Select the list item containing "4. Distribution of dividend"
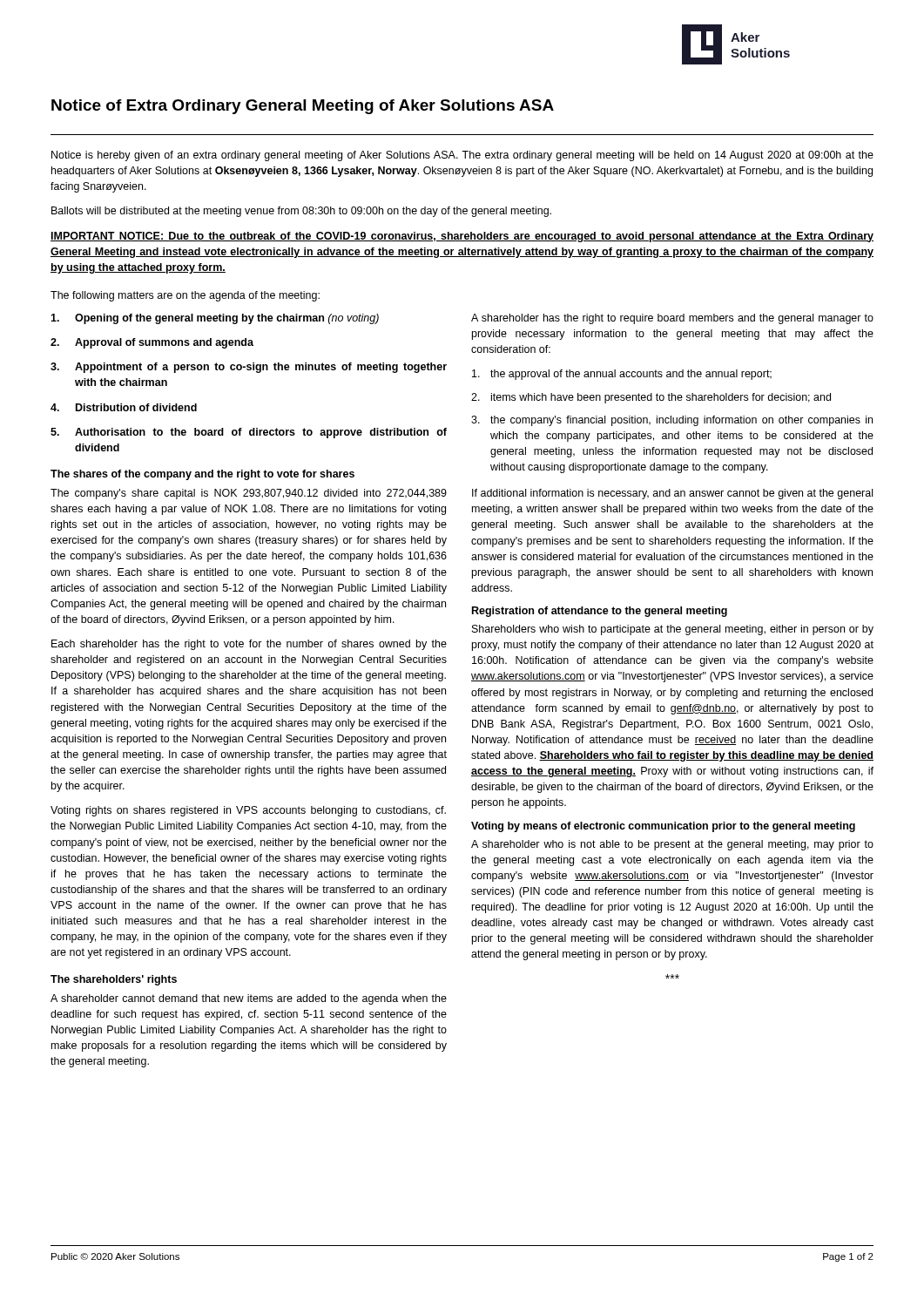This screenshot has height=1307, width=924. (x=124, y=407)
